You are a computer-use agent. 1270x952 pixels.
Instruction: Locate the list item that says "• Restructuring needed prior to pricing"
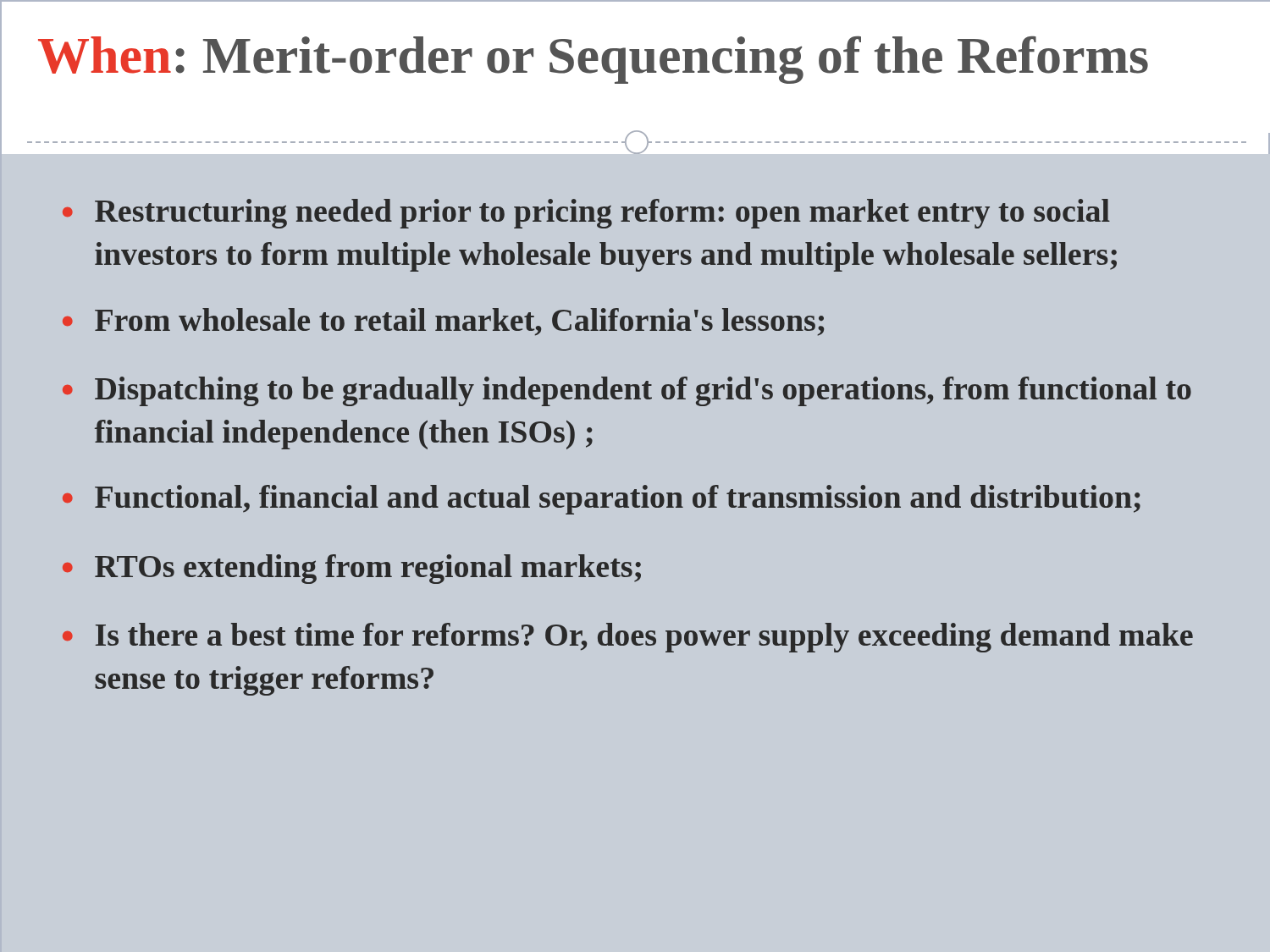tap(637, 233)
